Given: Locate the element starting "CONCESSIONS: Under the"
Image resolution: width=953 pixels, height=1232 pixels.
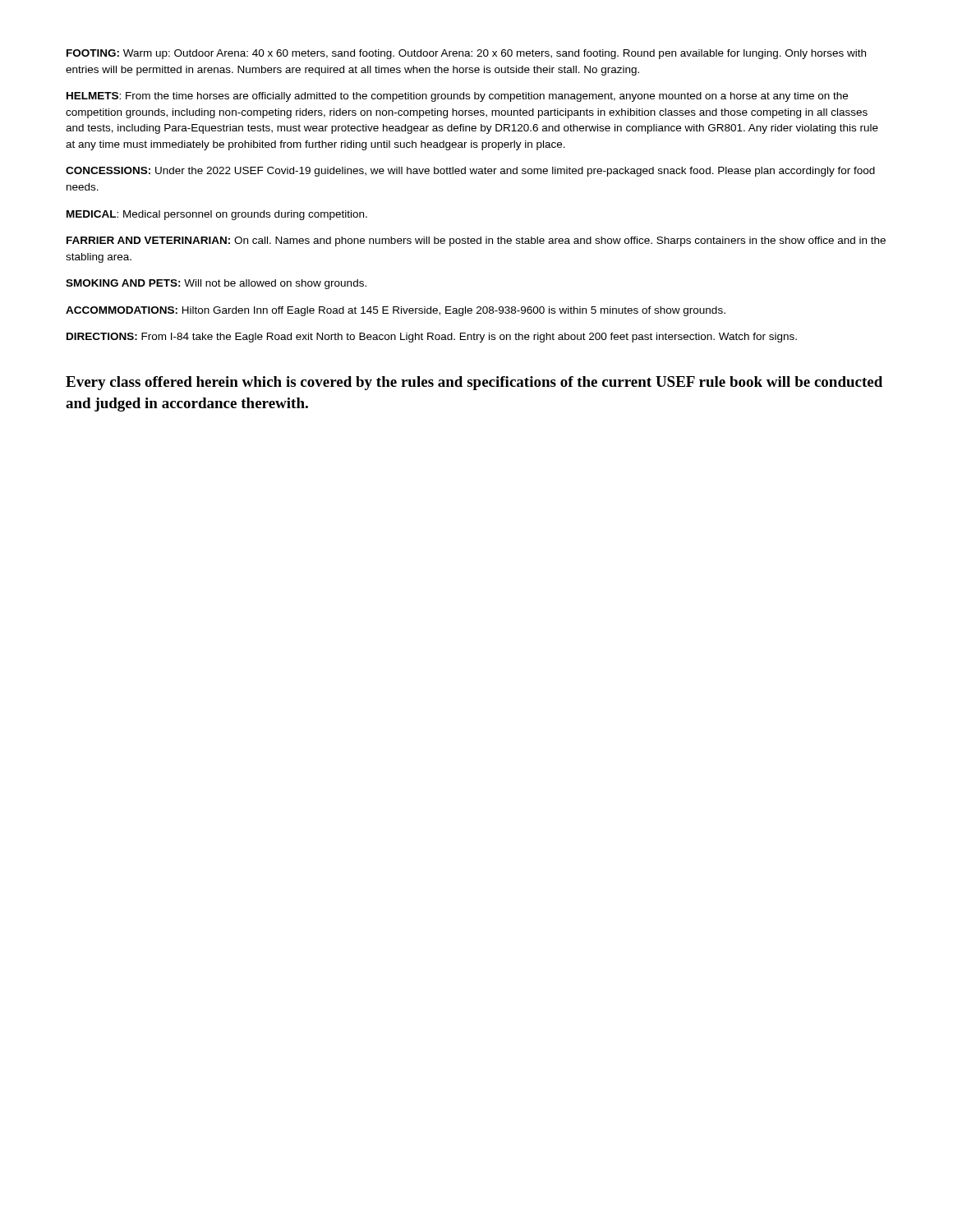Looking at the screenshot, I should pyautogui.click(x=470, y=179).
